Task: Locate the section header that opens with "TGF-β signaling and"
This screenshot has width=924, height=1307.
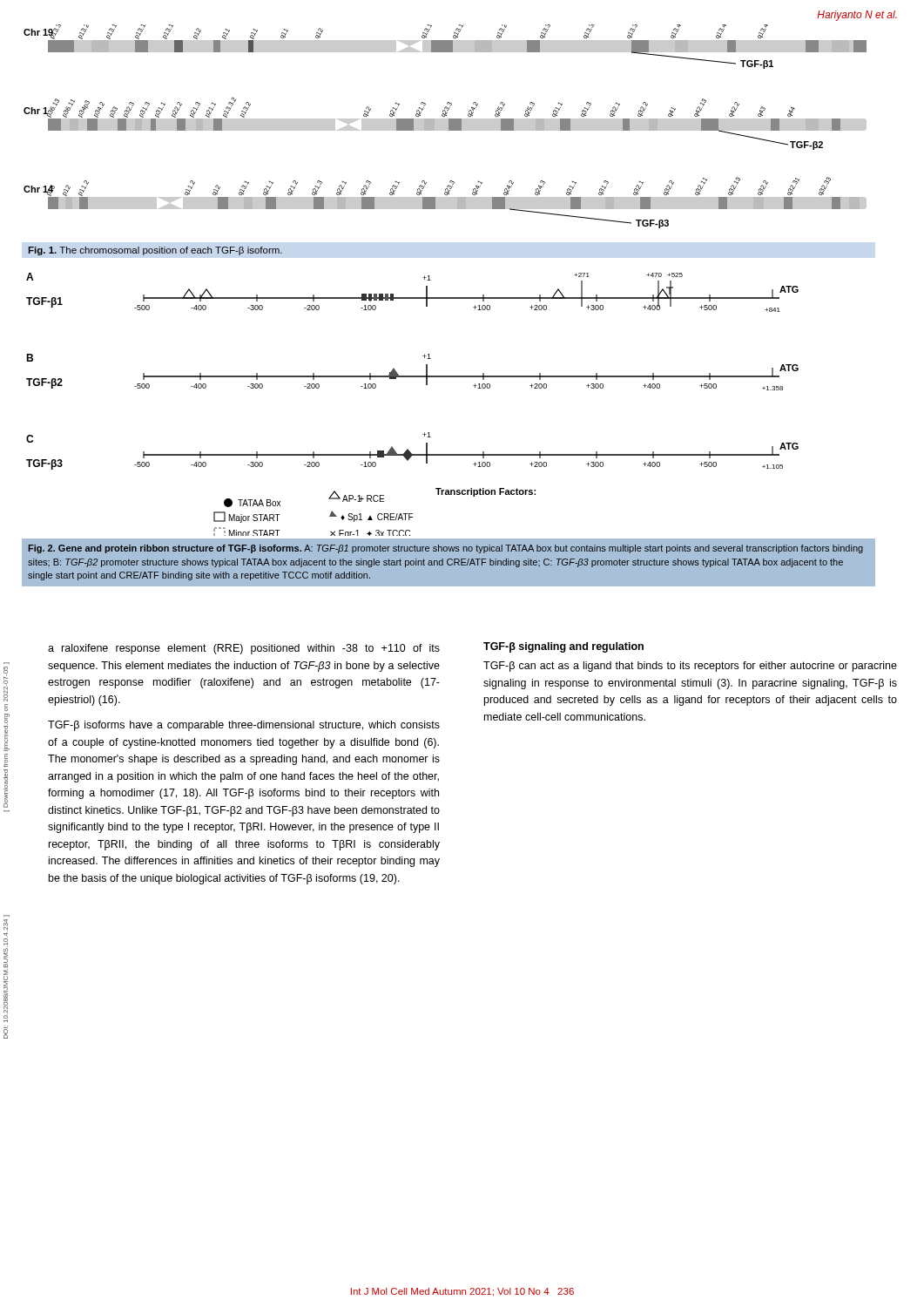Action: click(x=564, y=647)
